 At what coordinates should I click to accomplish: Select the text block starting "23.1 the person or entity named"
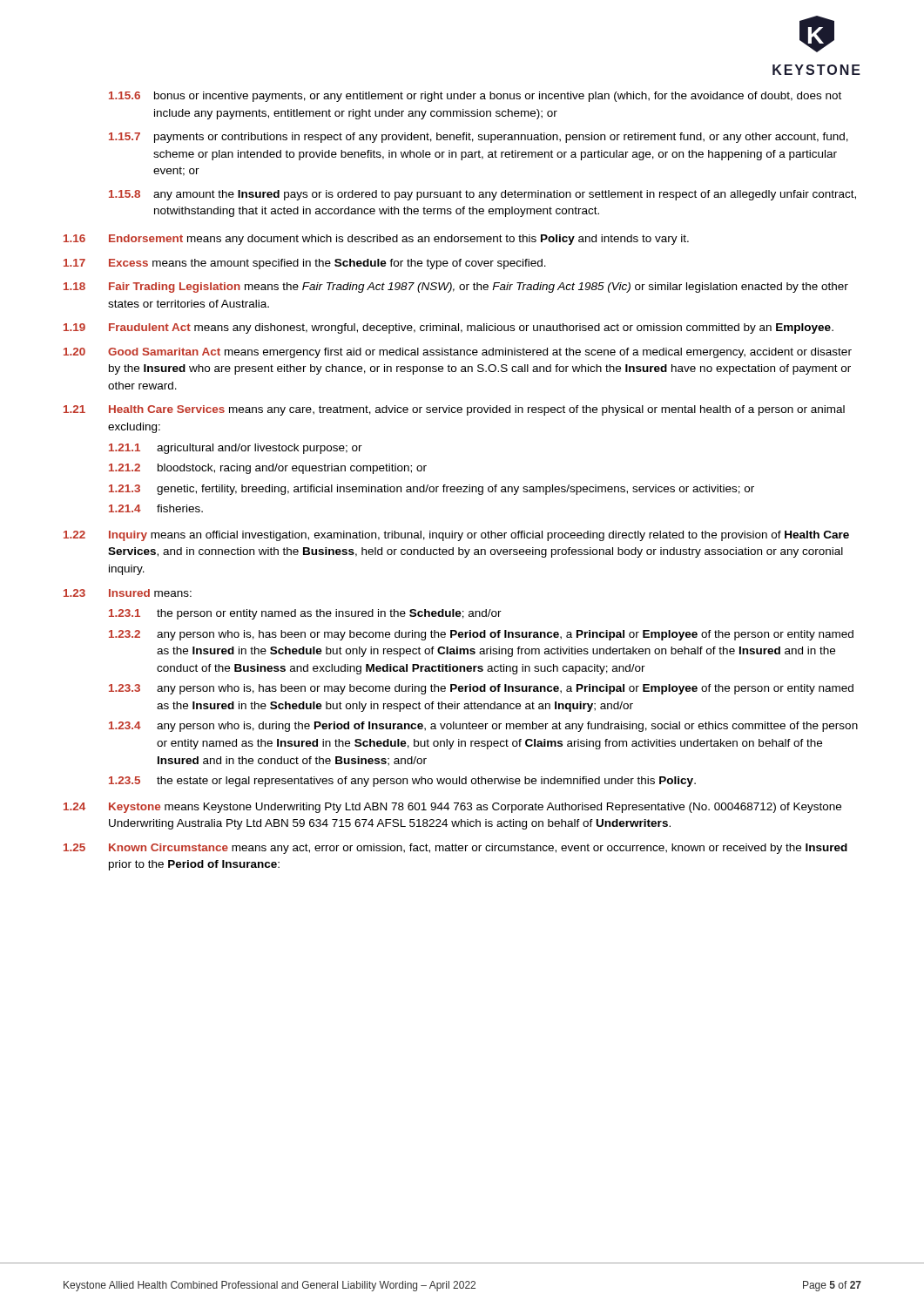tap(485, 613)
